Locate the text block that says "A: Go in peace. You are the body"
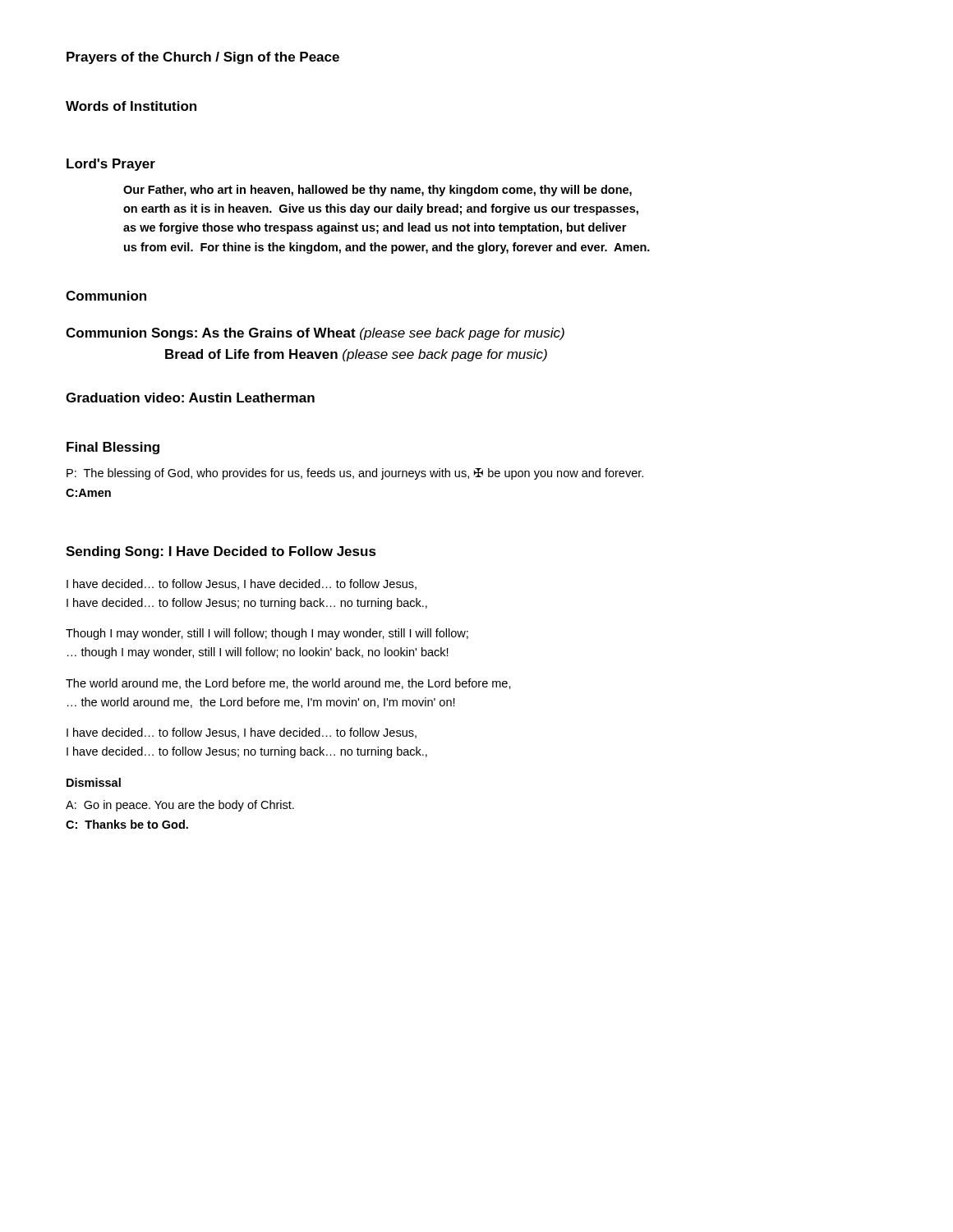This screenshot has height=1232, width=953. pyautogui.click(x=180, y=815)
